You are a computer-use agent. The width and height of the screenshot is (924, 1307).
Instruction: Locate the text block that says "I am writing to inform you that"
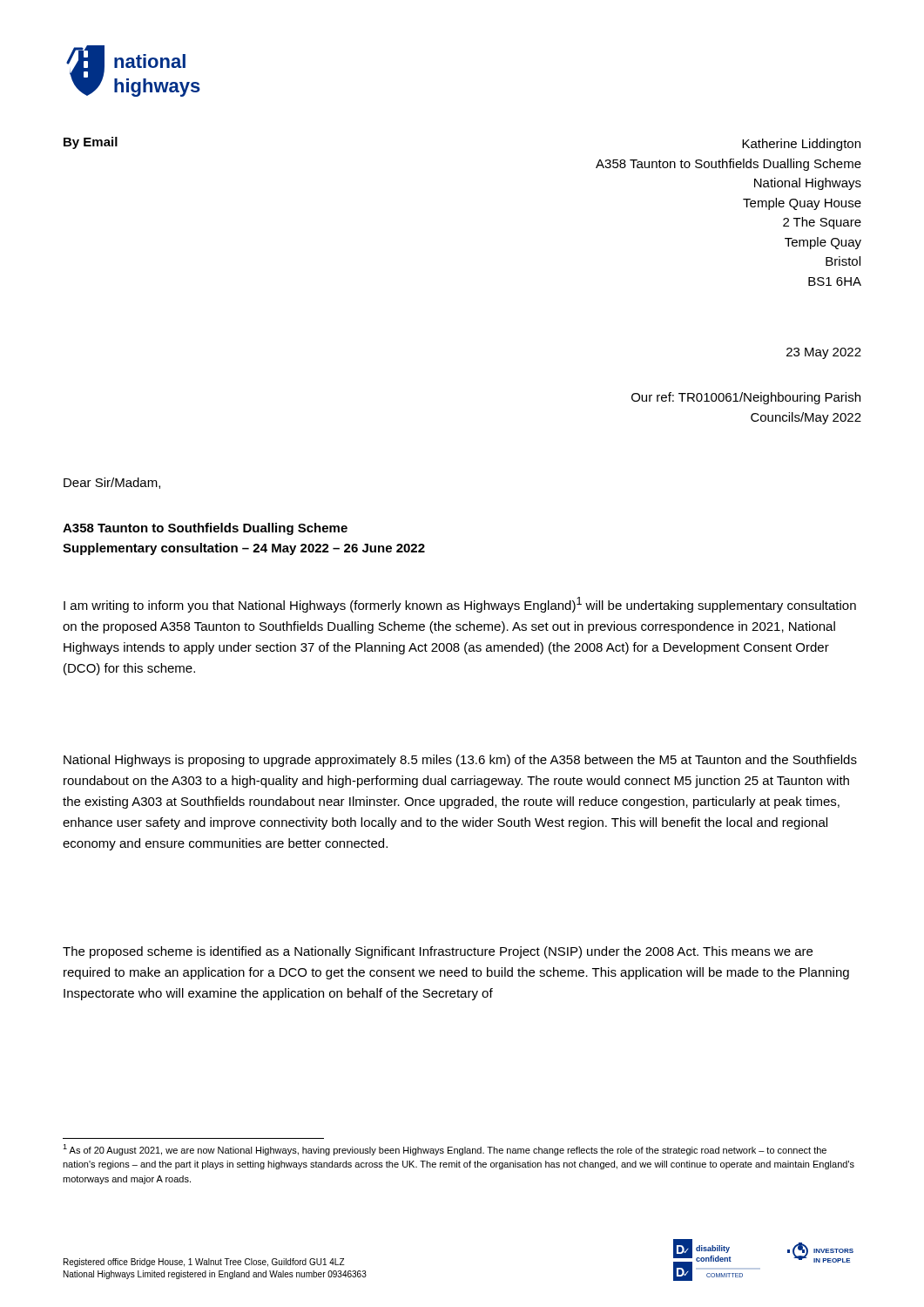pyautogui.click(x=460, y=635)
